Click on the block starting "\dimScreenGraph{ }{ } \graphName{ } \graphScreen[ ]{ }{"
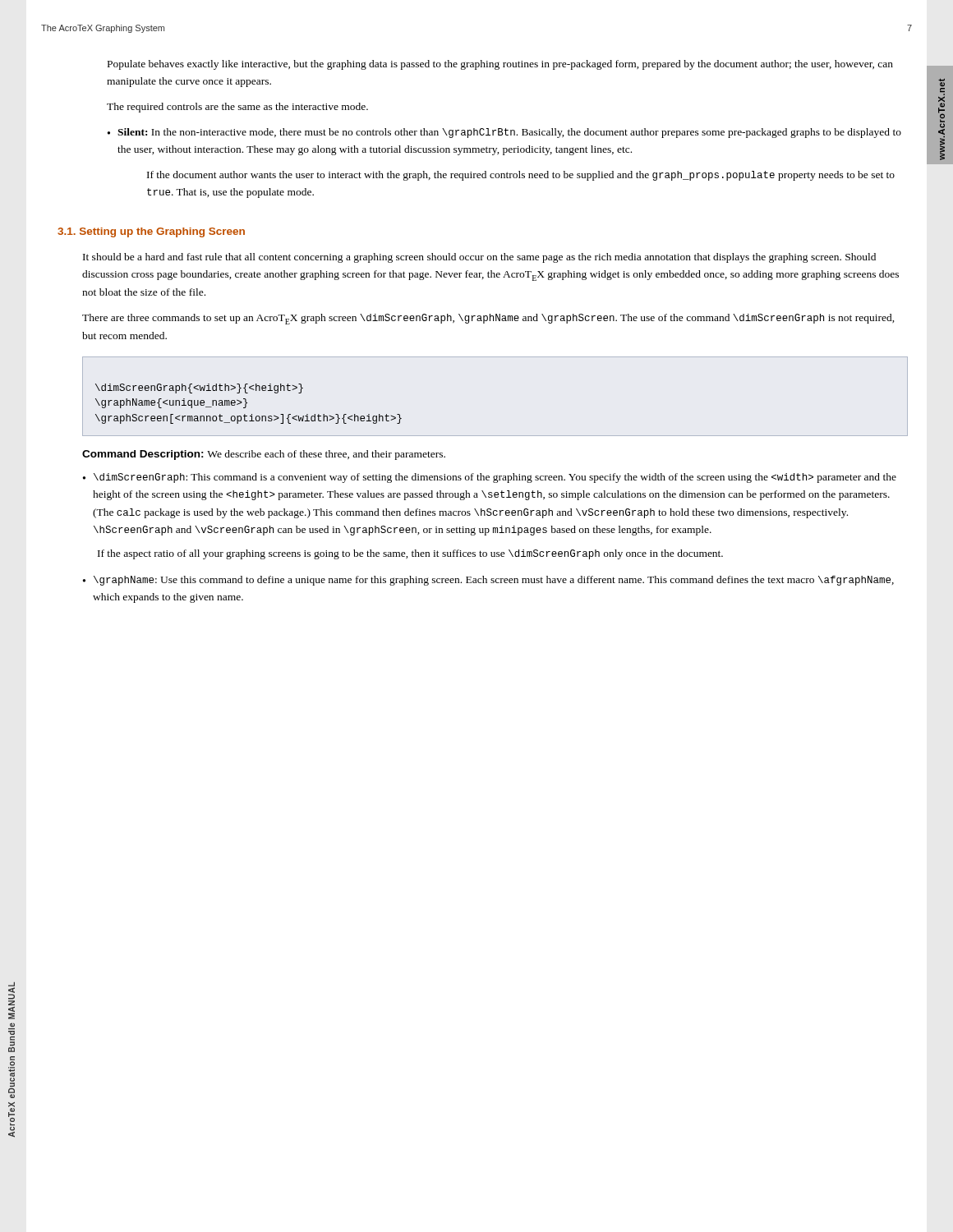Screen dimensions: 1232x953 click(249, 404)
